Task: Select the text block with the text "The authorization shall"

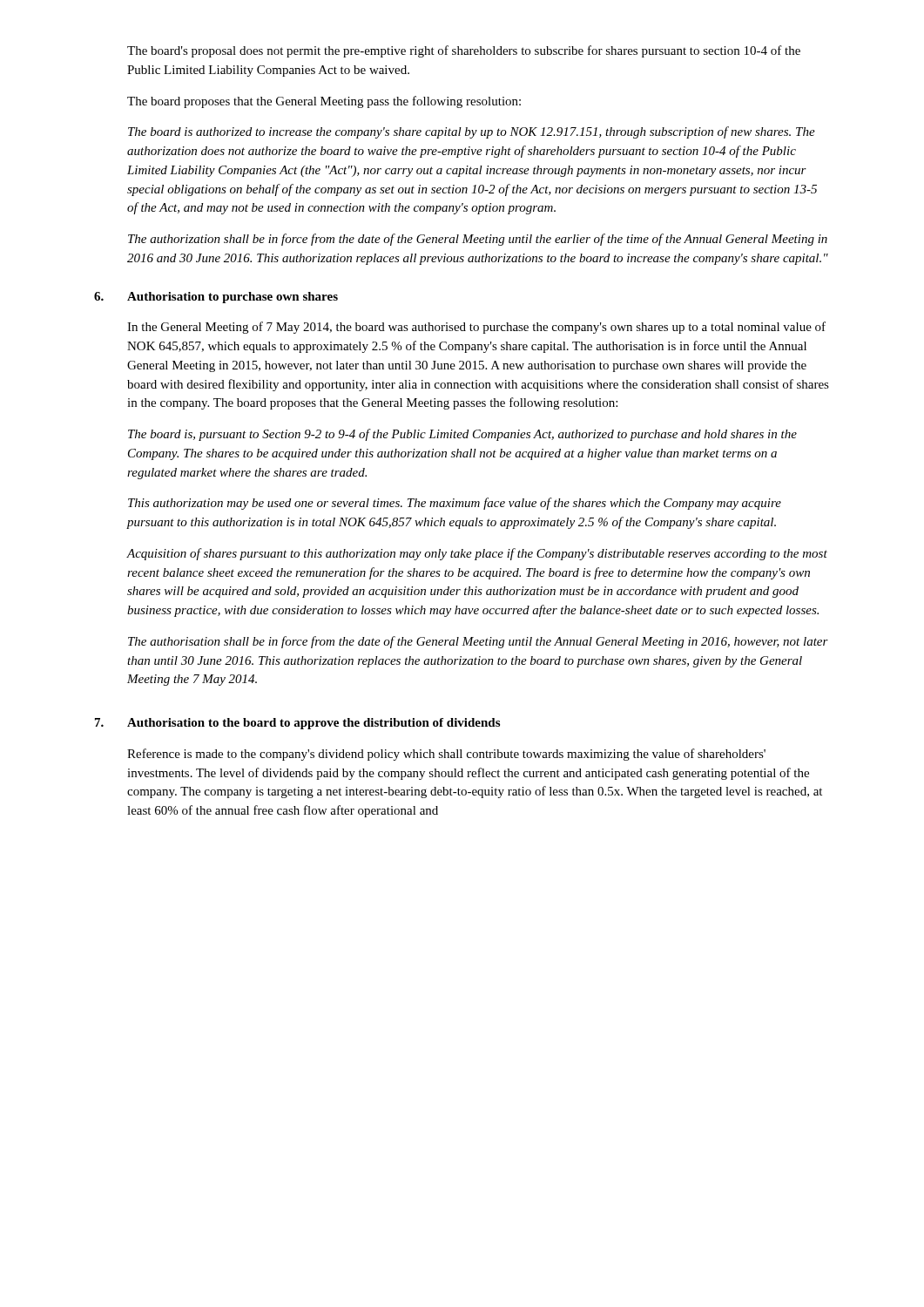Action: tap(477, 248)
